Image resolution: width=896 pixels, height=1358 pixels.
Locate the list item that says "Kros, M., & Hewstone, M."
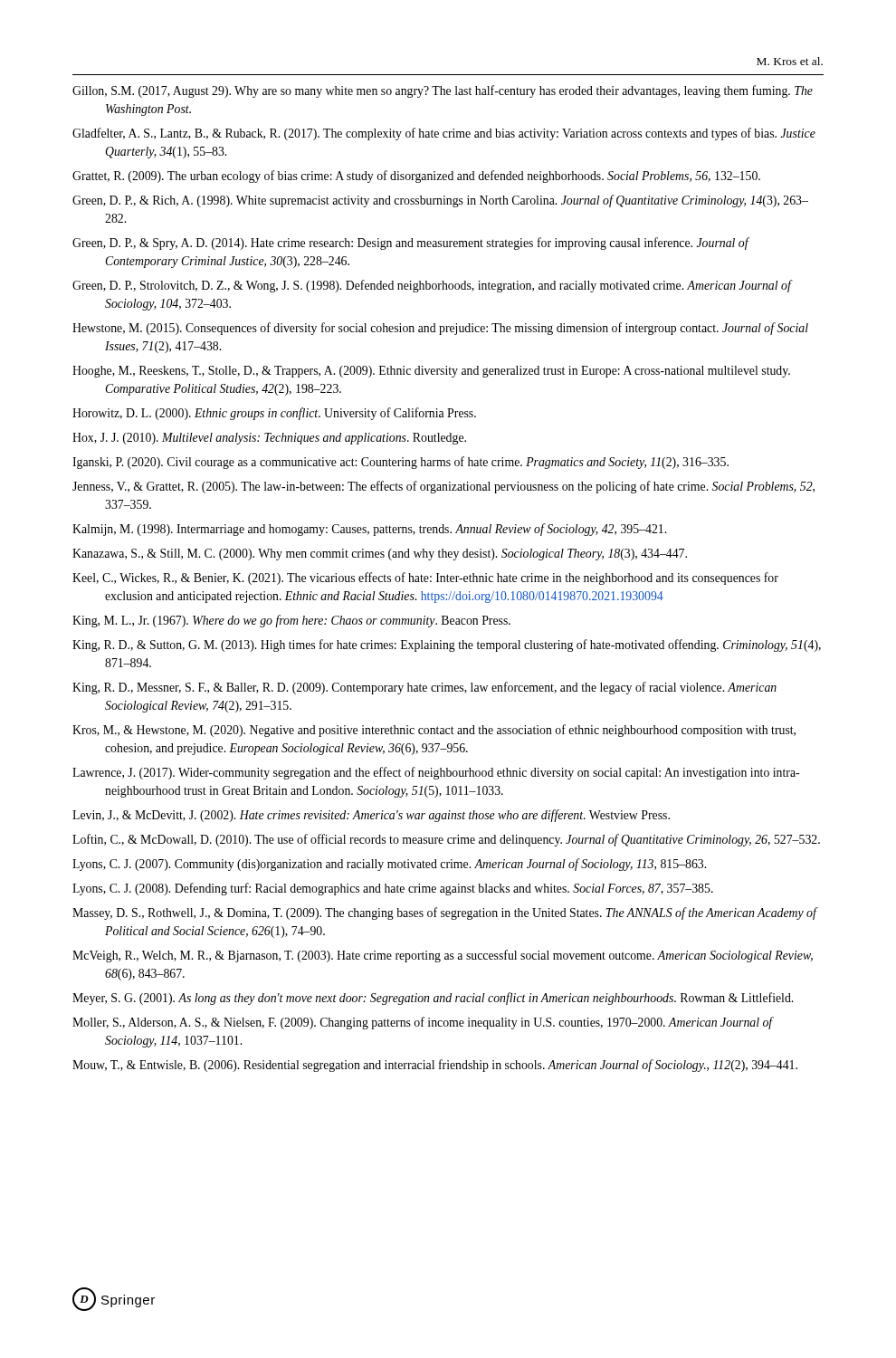click(x=434, y=739)
